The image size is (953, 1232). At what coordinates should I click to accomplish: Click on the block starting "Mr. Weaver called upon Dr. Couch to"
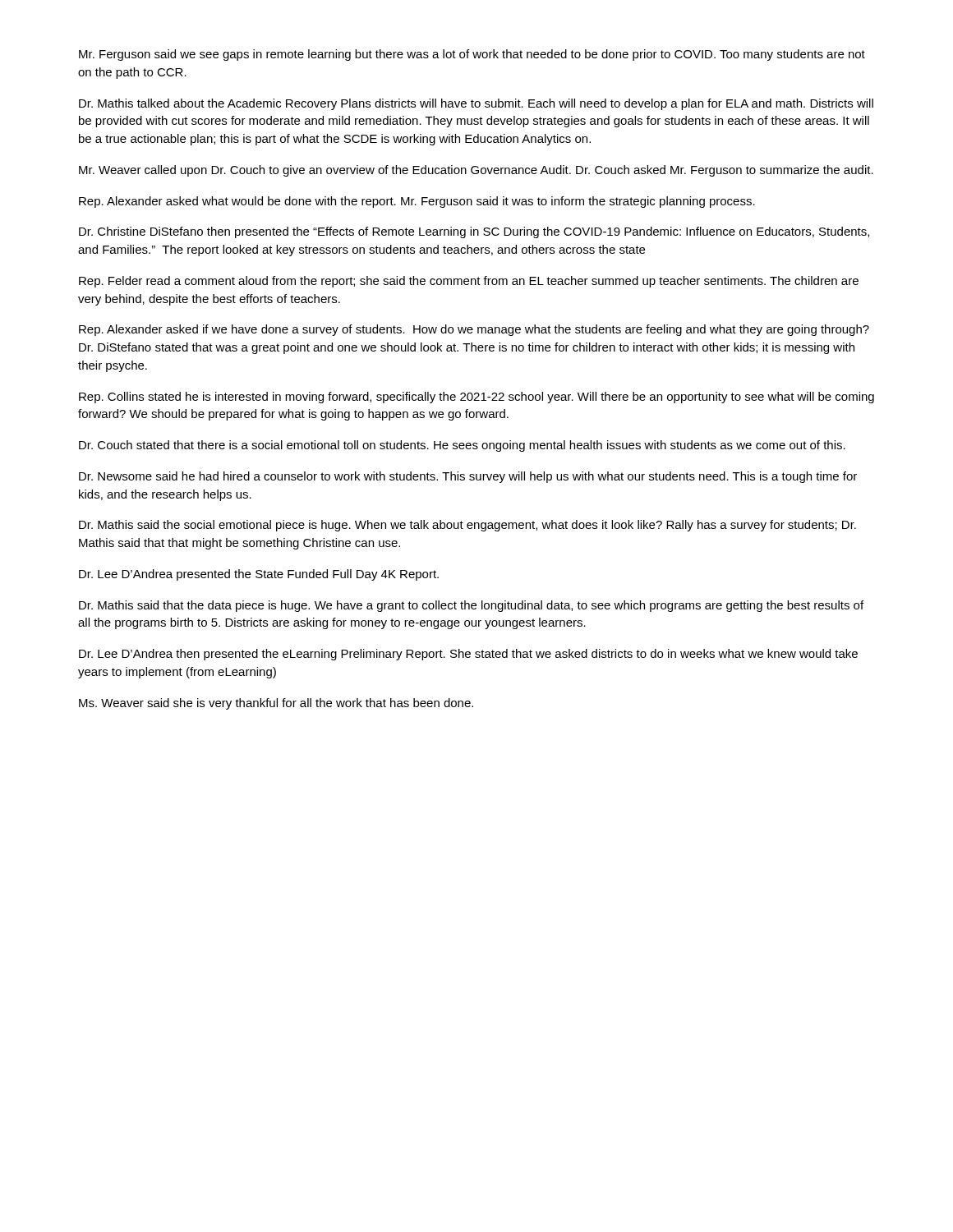click(x=476, y=169)
